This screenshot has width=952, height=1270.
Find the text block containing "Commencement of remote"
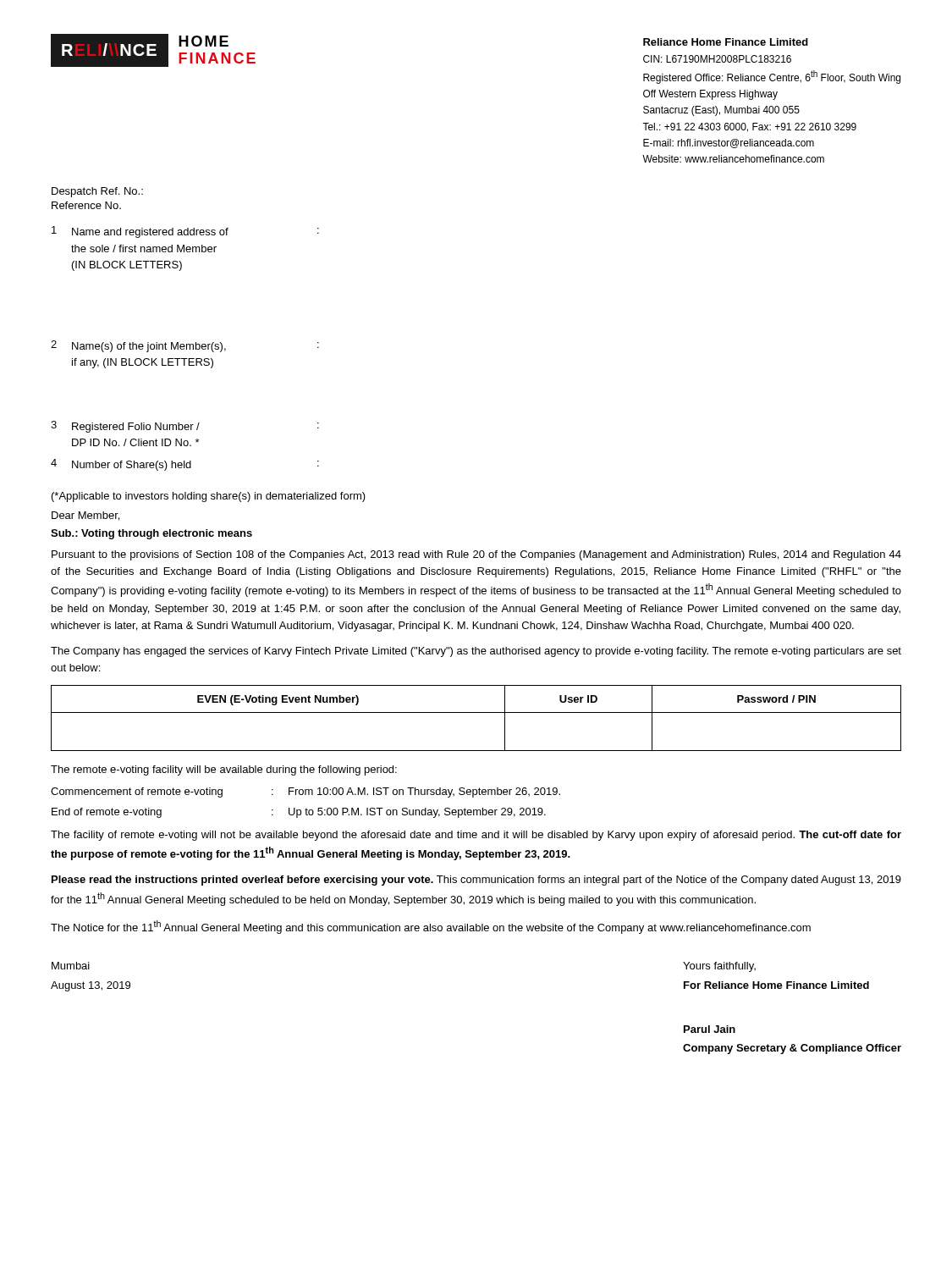pos(476,801)
